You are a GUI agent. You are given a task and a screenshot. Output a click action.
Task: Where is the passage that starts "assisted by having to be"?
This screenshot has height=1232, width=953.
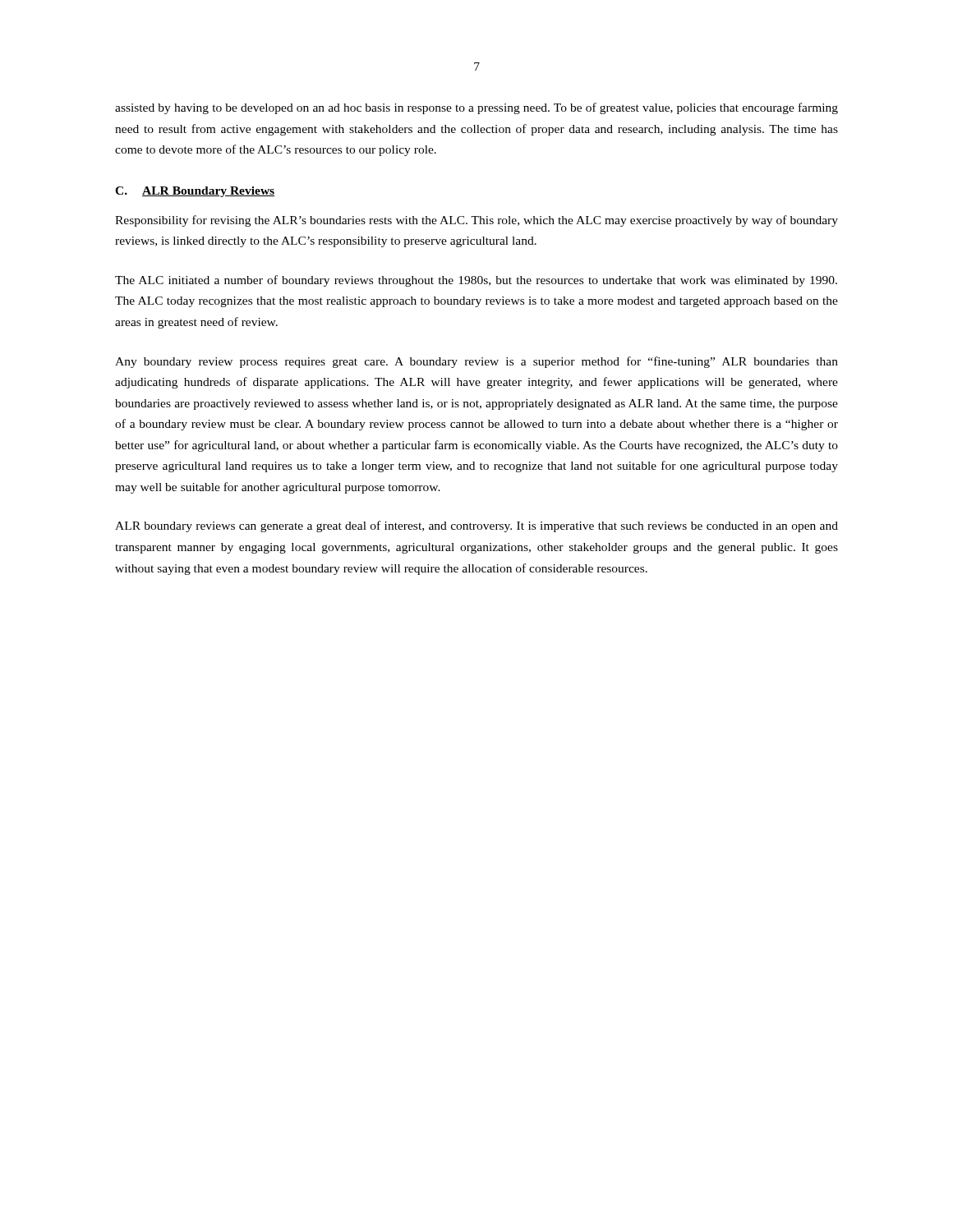click(476, 128)
